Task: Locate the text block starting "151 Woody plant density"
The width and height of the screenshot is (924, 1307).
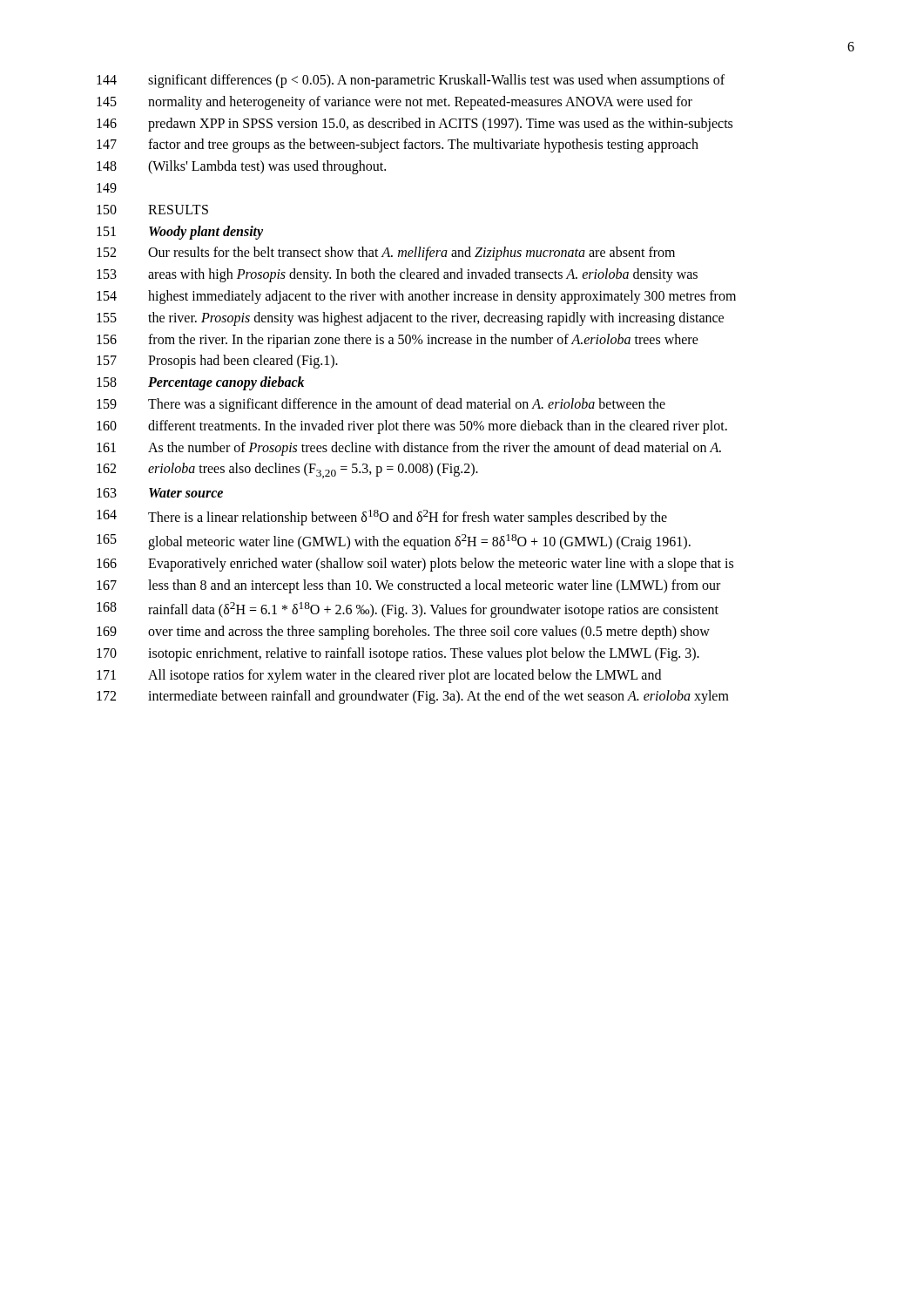Action: coord(180,233)
